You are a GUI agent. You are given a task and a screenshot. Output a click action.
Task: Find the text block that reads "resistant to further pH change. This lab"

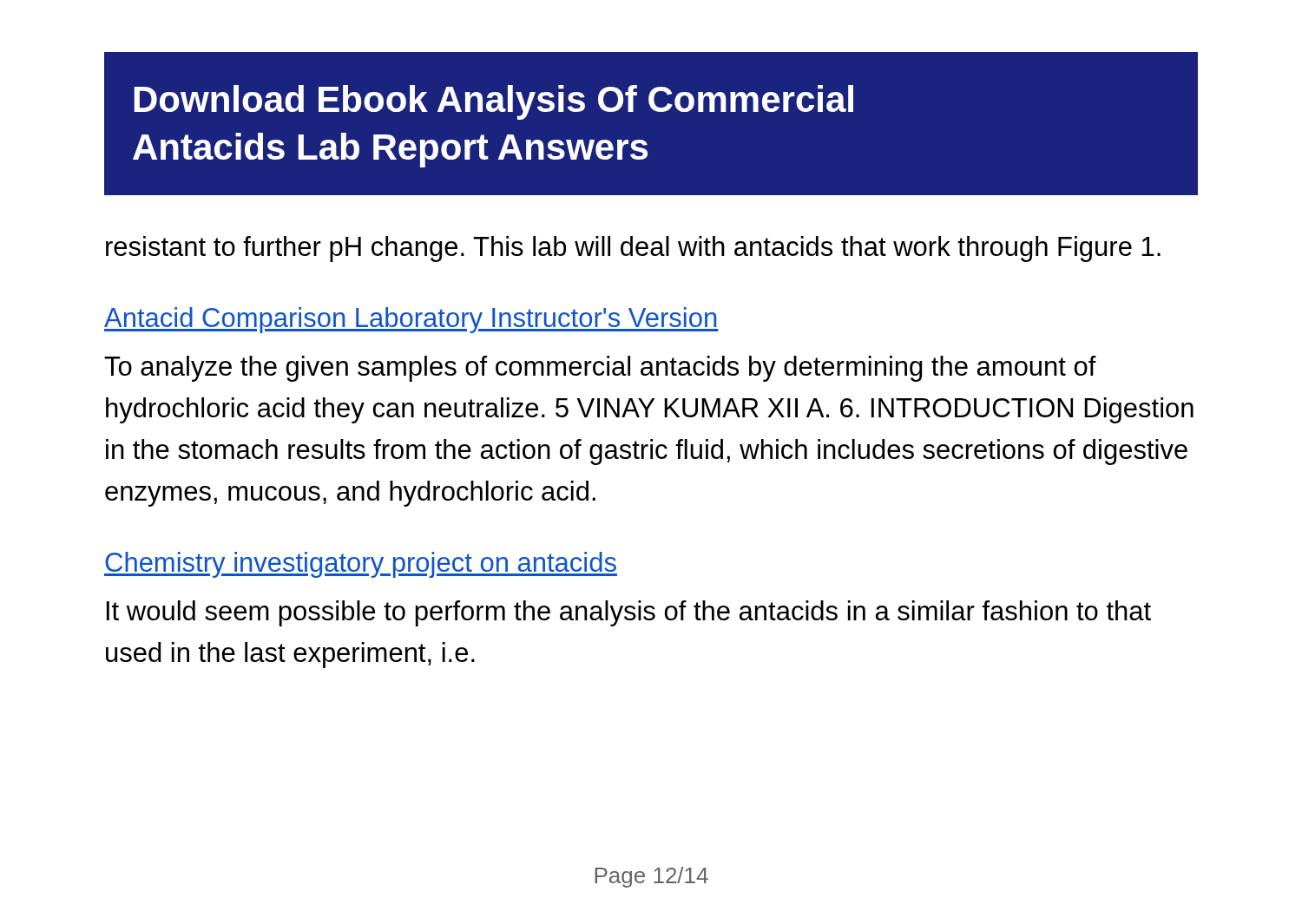[633, 247]
